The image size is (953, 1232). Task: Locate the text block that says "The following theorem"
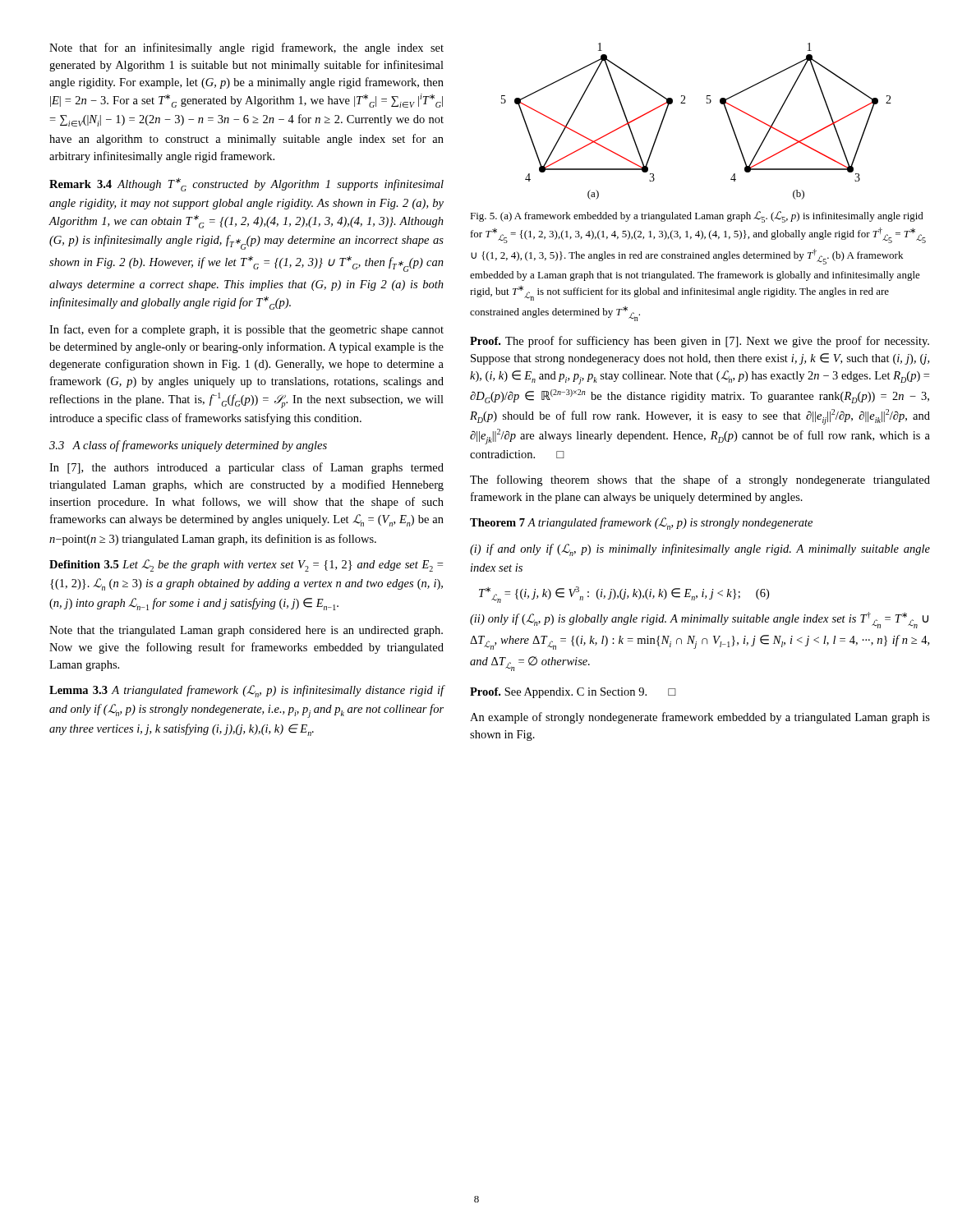click(x=700, y=489)
